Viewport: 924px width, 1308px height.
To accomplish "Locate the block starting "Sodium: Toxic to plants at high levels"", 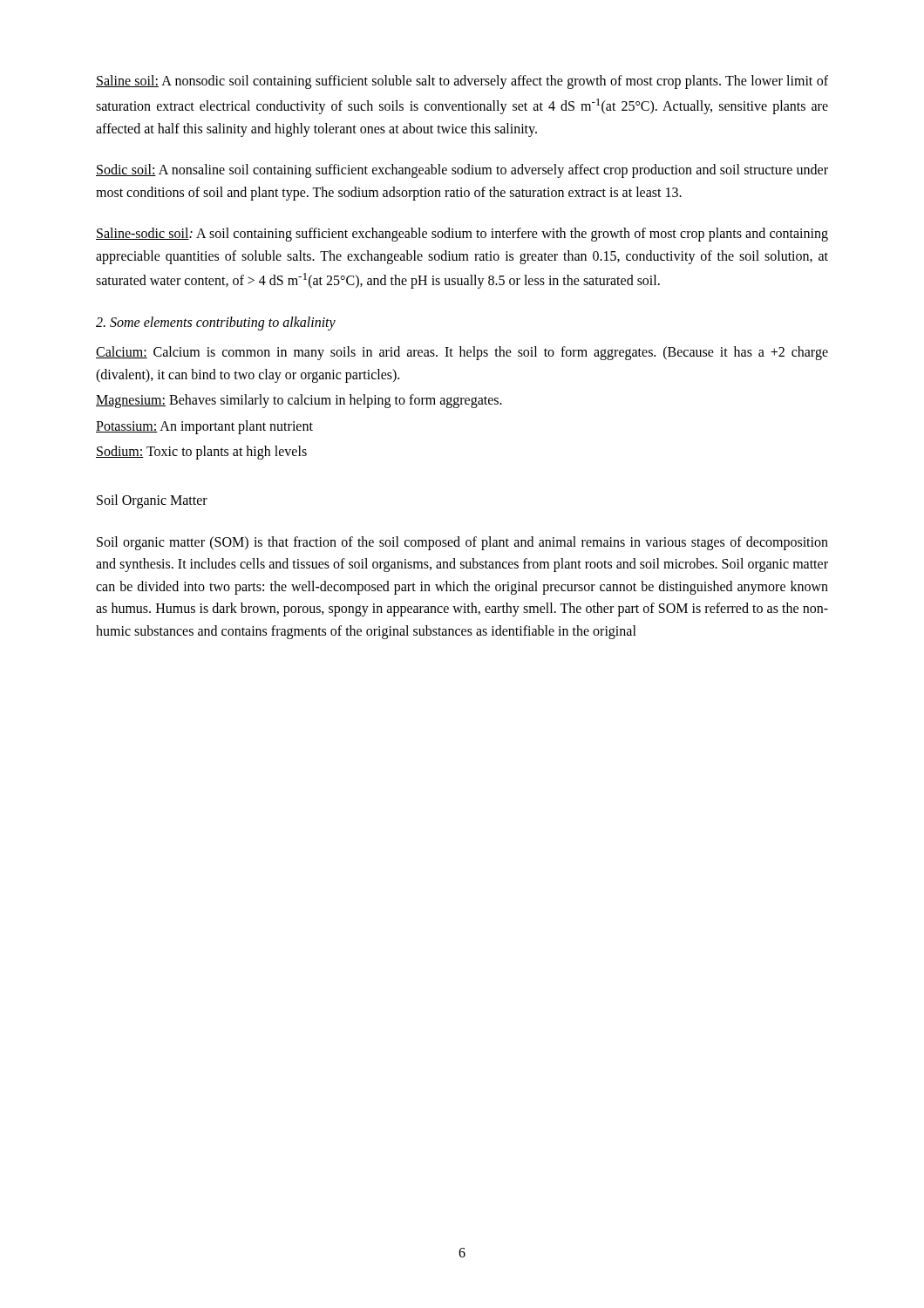I will pyautogui.click(x=201, y=452).
